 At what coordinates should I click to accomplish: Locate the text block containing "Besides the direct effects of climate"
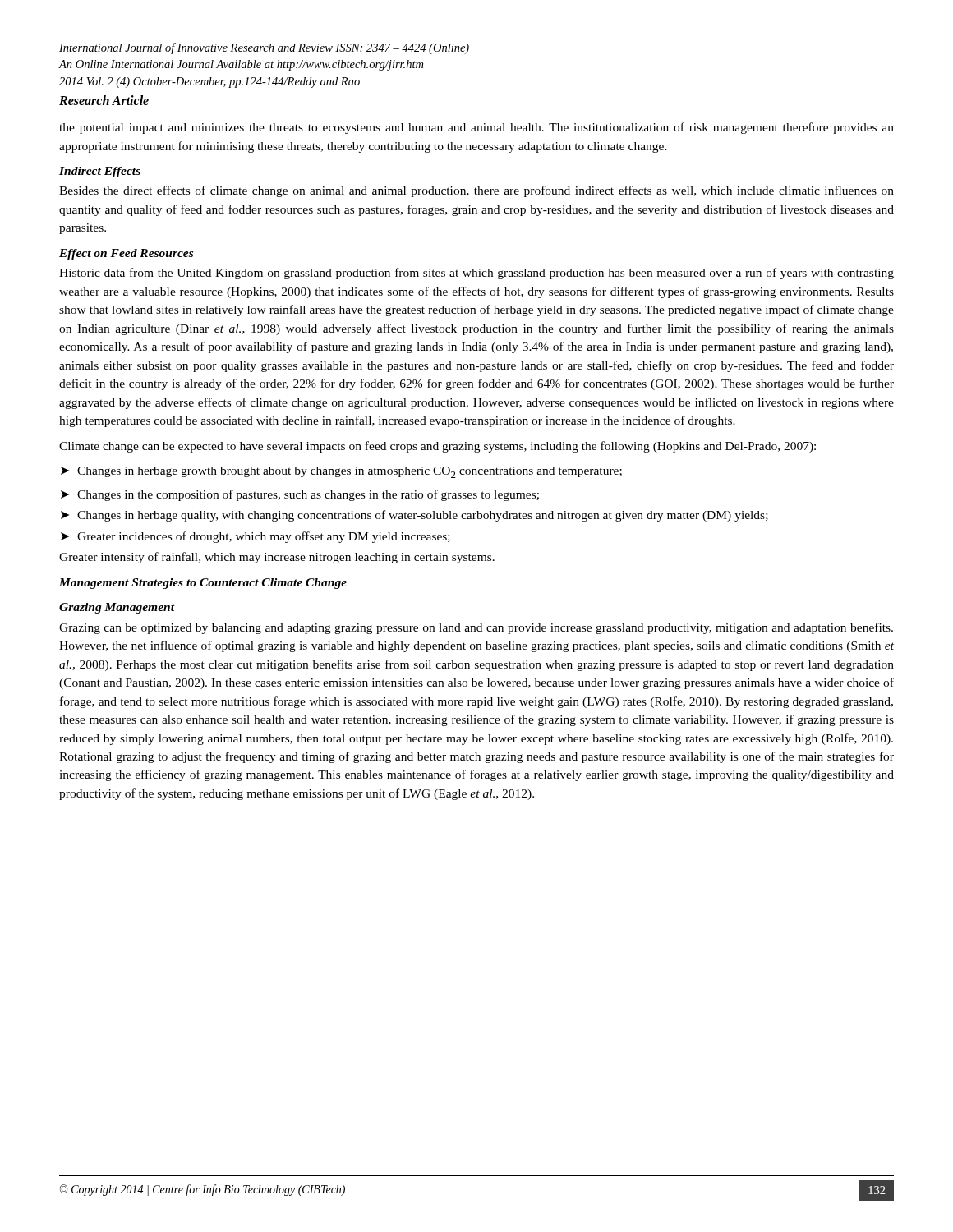[476, 210]
